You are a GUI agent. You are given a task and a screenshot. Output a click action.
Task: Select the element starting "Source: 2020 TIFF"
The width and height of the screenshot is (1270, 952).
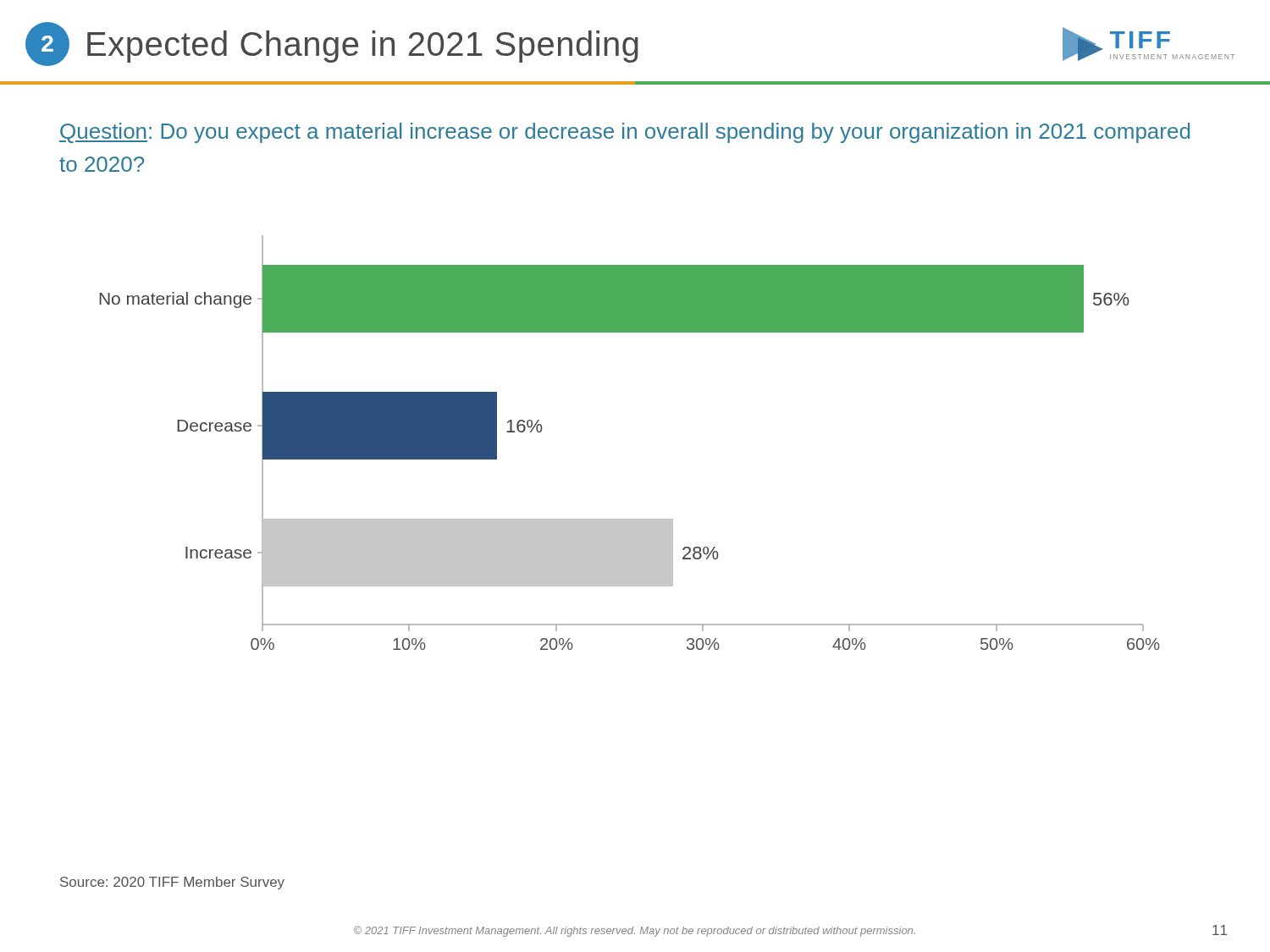point(172,882)
